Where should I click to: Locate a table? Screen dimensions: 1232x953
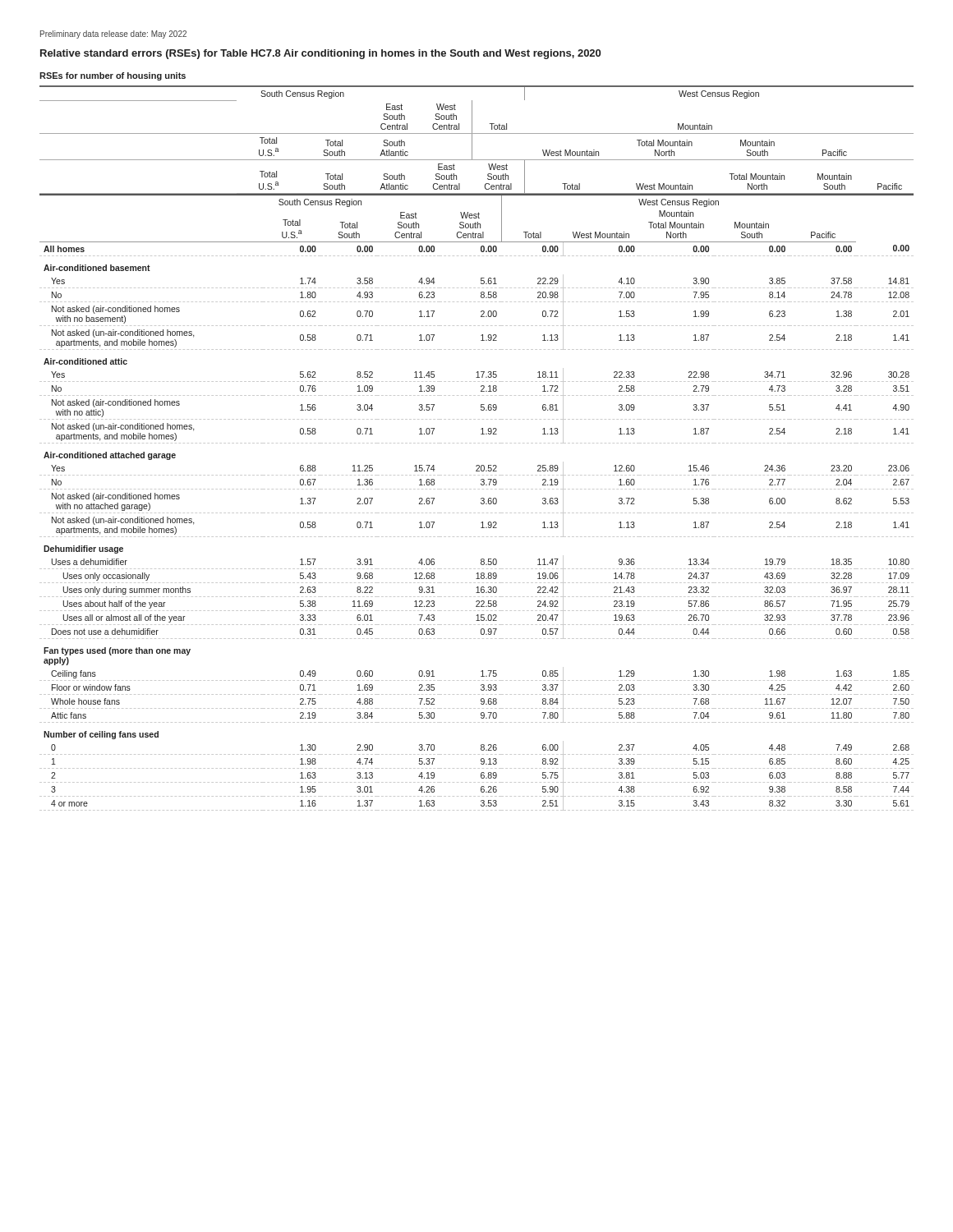point(476,448)
